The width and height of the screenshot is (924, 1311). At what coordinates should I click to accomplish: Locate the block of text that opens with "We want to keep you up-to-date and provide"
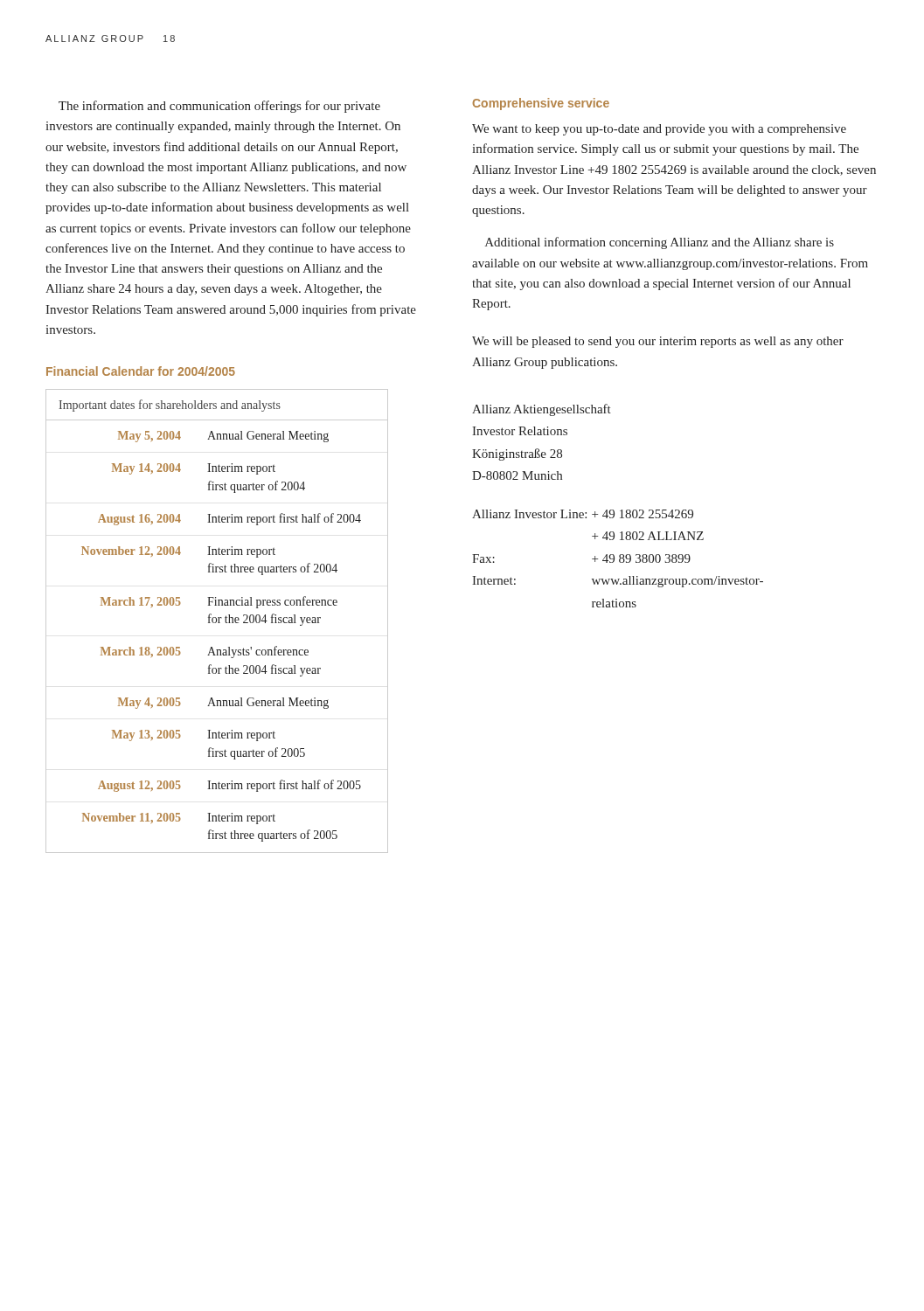(x=674, y=169)
